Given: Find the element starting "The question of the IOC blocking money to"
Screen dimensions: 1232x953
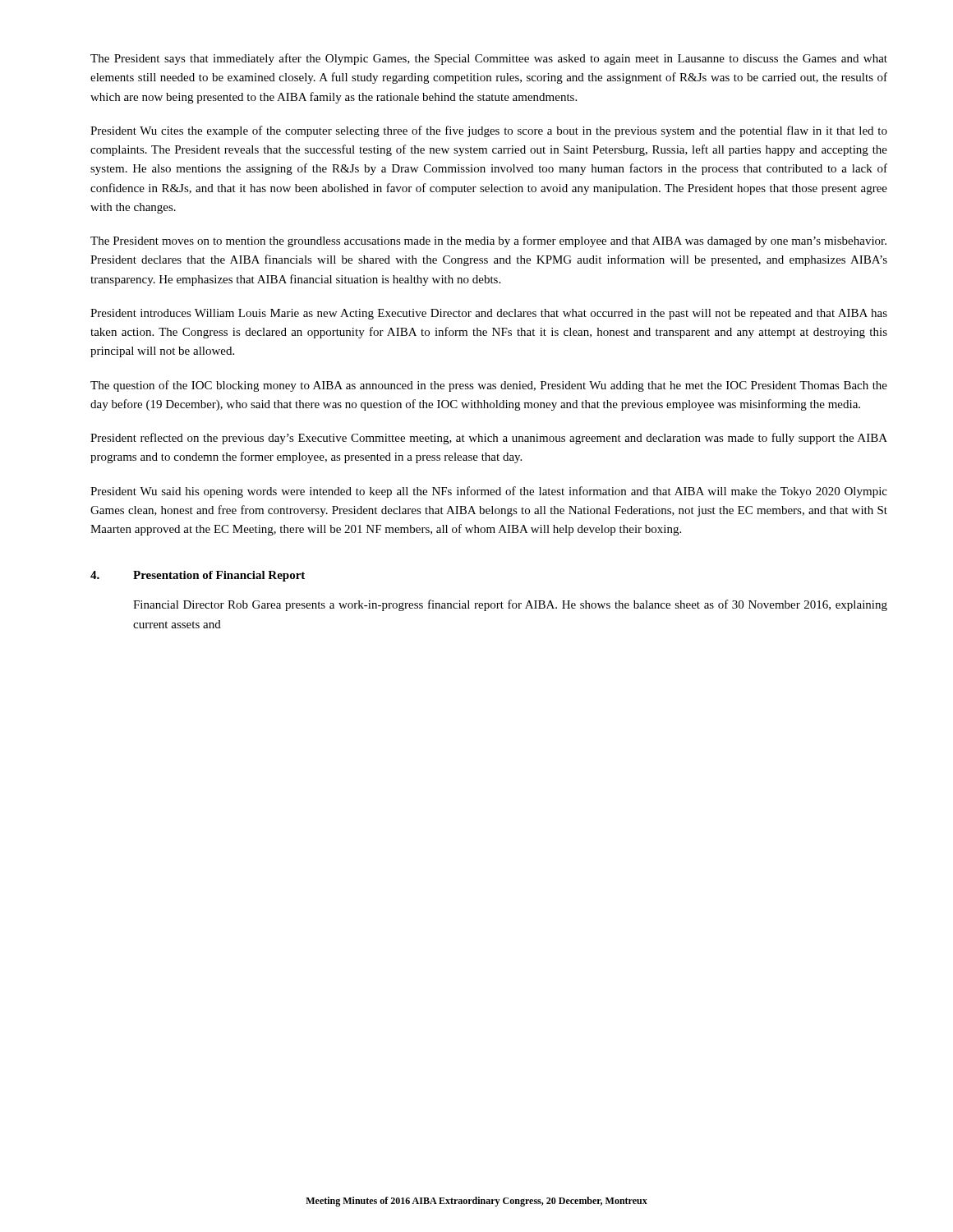Looking at the screenshot, I should [489, 394].
